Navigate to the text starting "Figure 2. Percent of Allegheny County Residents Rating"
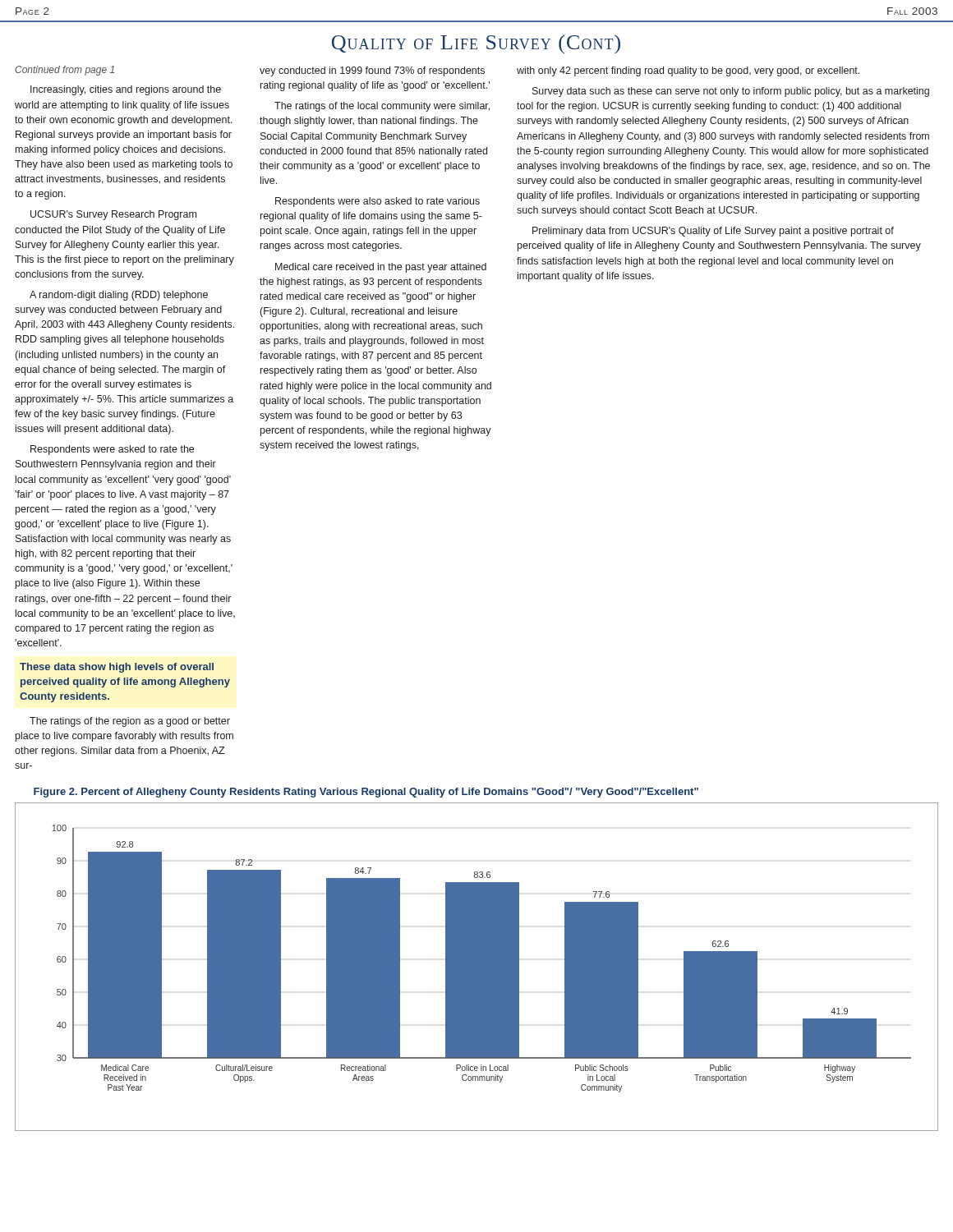 tap(360, 791)
